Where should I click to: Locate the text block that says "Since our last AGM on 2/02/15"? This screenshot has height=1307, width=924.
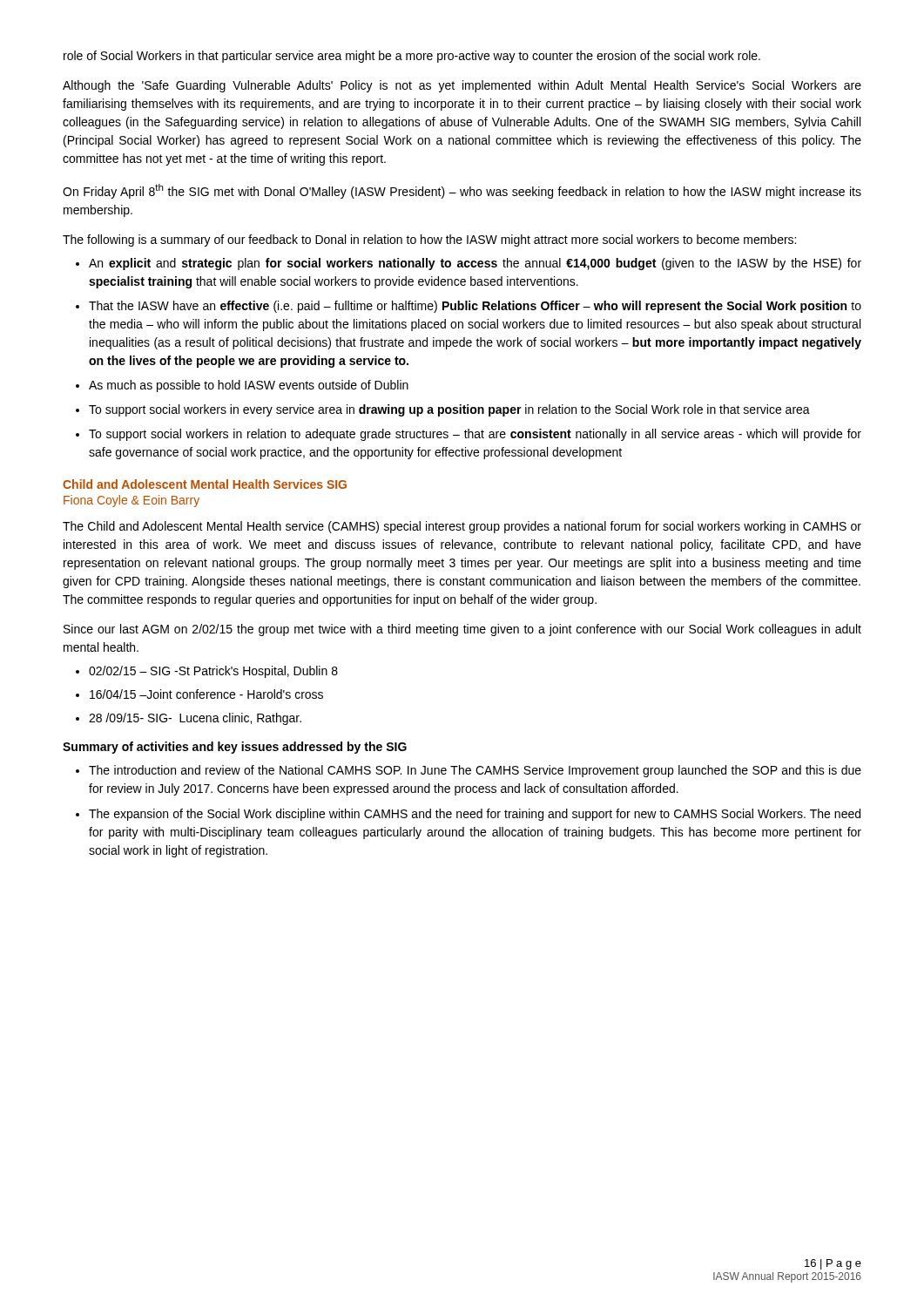tap(462, 638)
